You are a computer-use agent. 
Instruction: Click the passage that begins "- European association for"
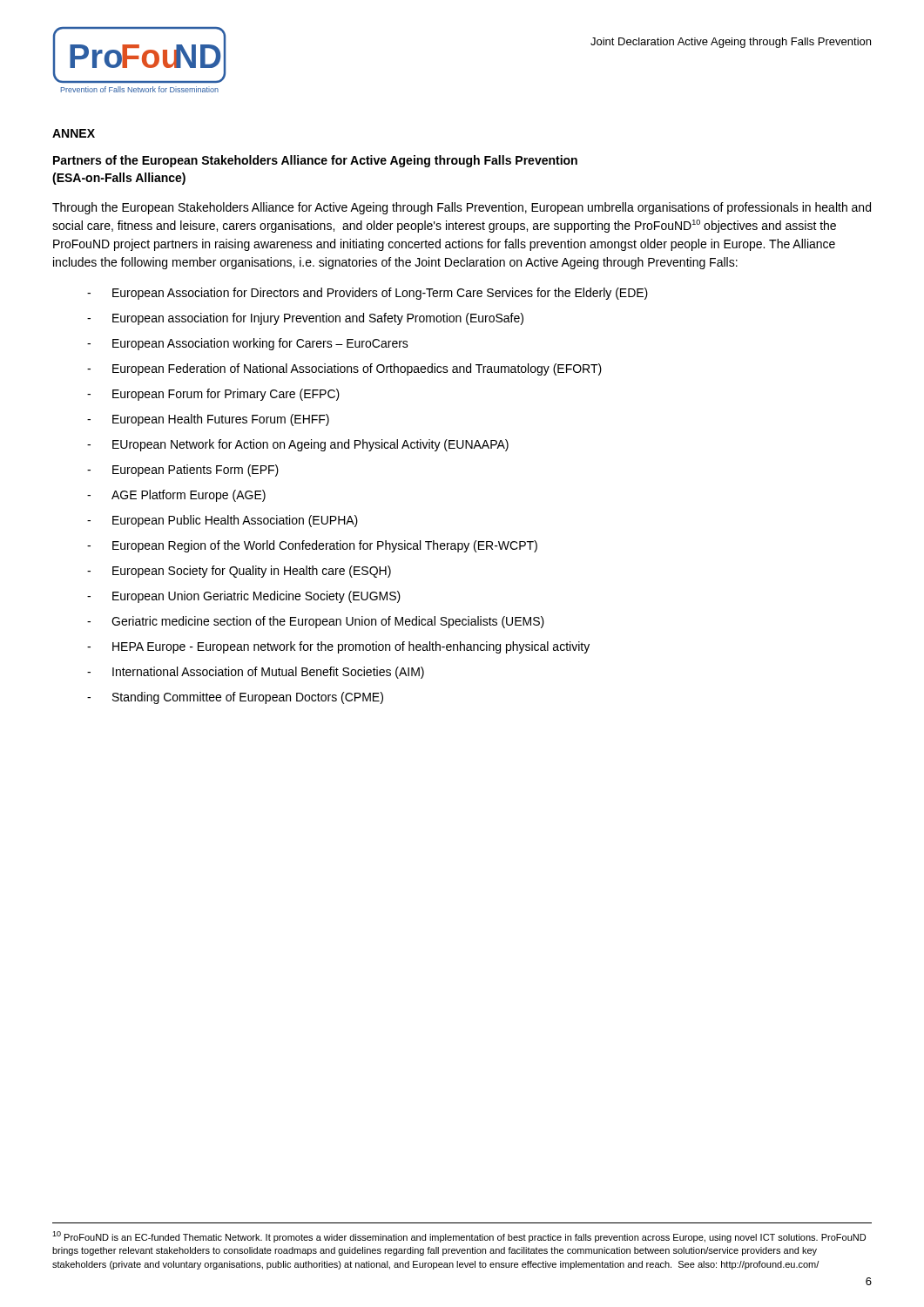(479, 319)
